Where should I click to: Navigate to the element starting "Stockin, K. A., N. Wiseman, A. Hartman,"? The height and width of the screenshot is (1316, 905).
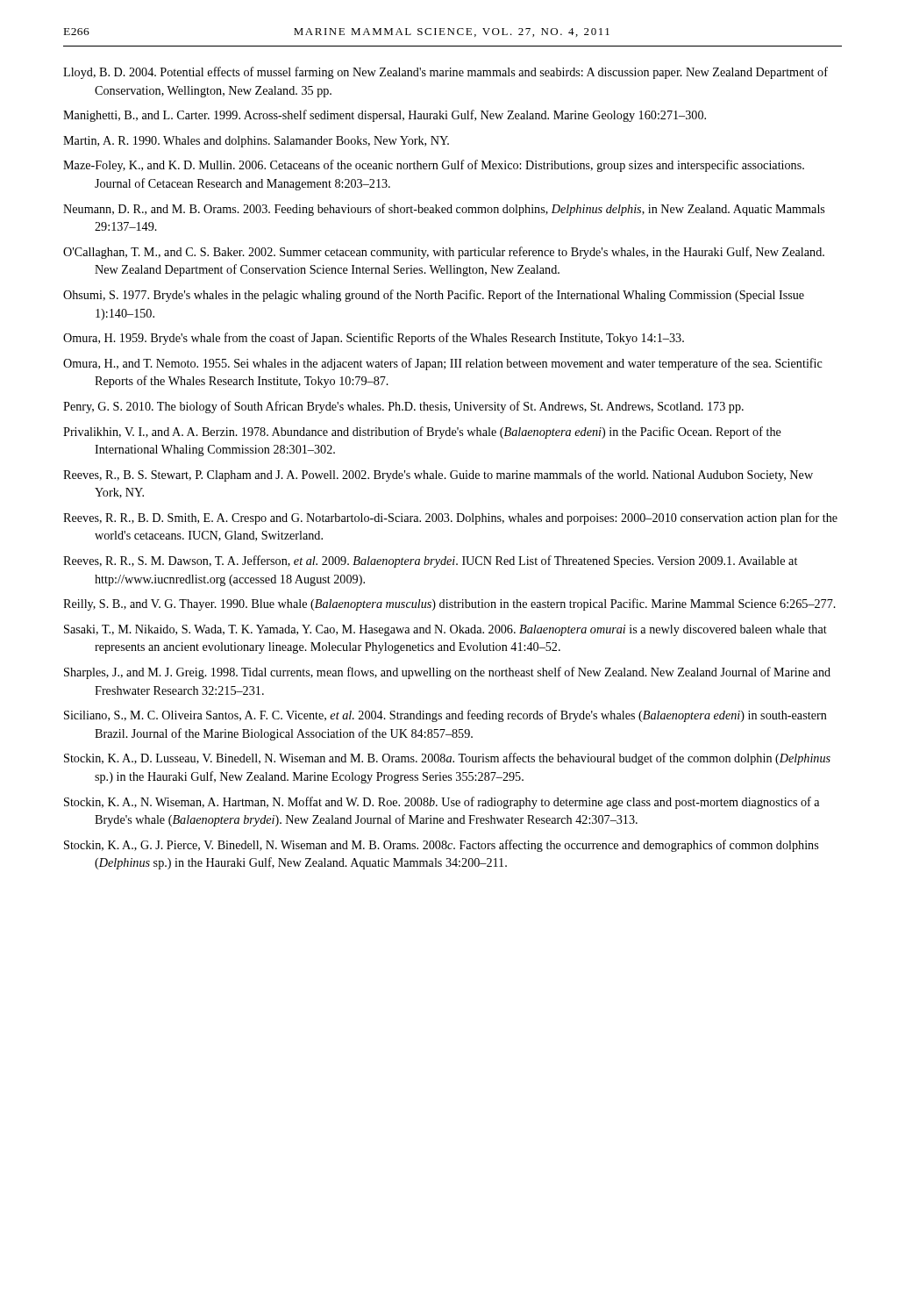tap(441, 811)
